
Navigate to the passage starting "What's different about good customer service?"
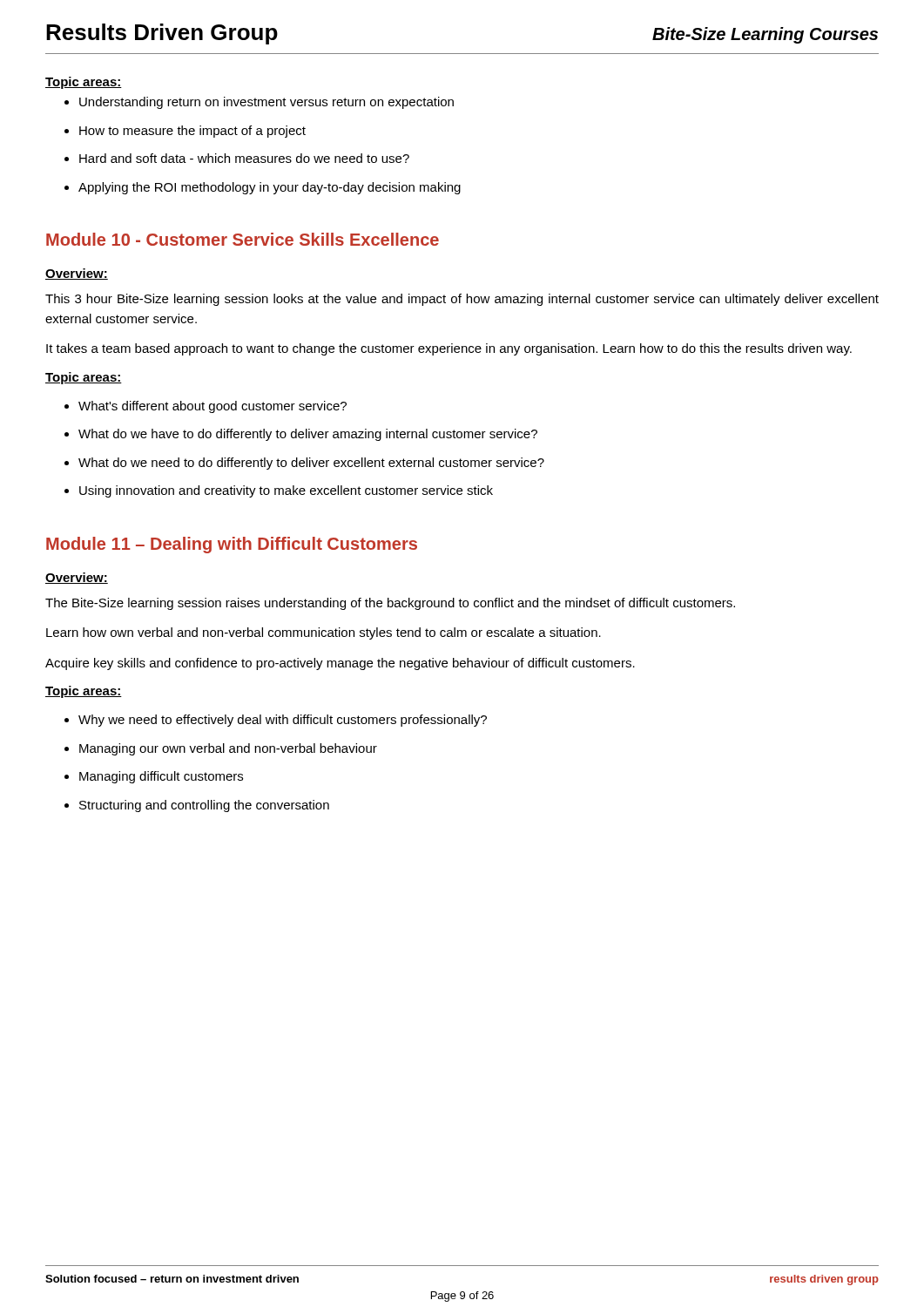213,405
